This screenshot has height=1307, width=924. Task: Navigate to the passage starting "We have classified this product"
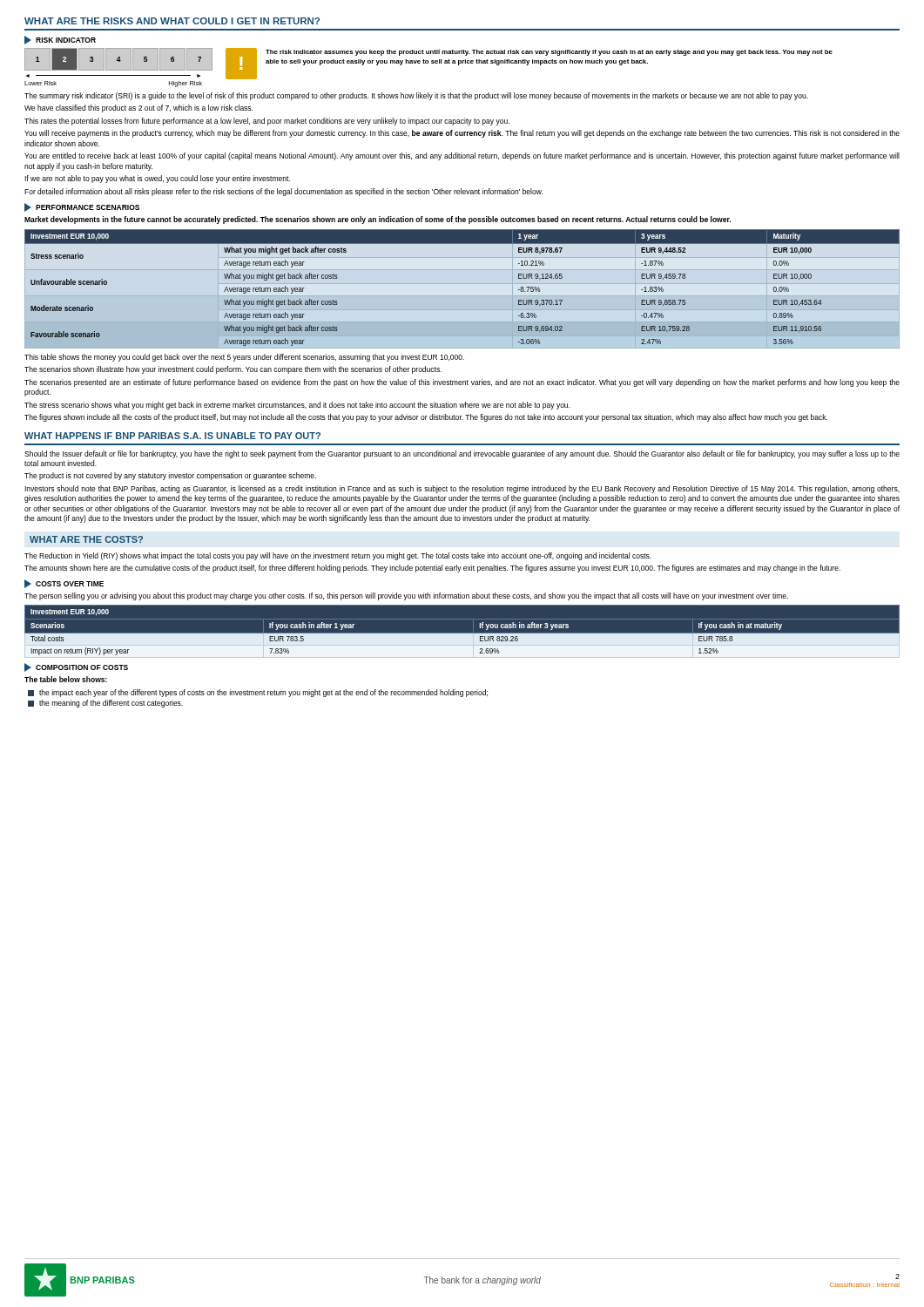(x=462, y=109)
